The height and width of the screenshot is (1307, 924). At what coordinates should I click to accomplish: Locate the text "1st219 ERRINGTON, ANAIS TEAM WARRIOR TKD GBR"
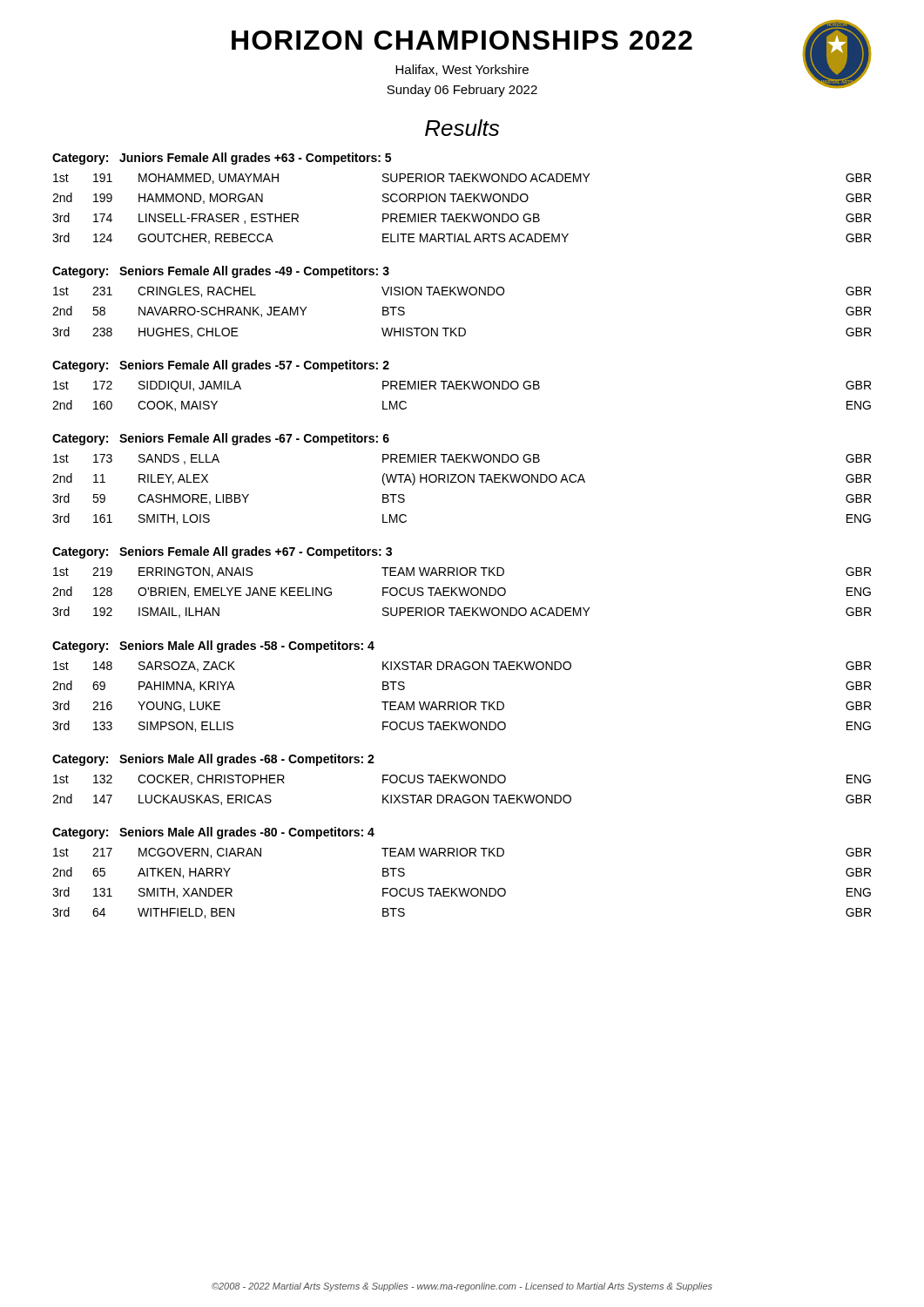(462, 572)
